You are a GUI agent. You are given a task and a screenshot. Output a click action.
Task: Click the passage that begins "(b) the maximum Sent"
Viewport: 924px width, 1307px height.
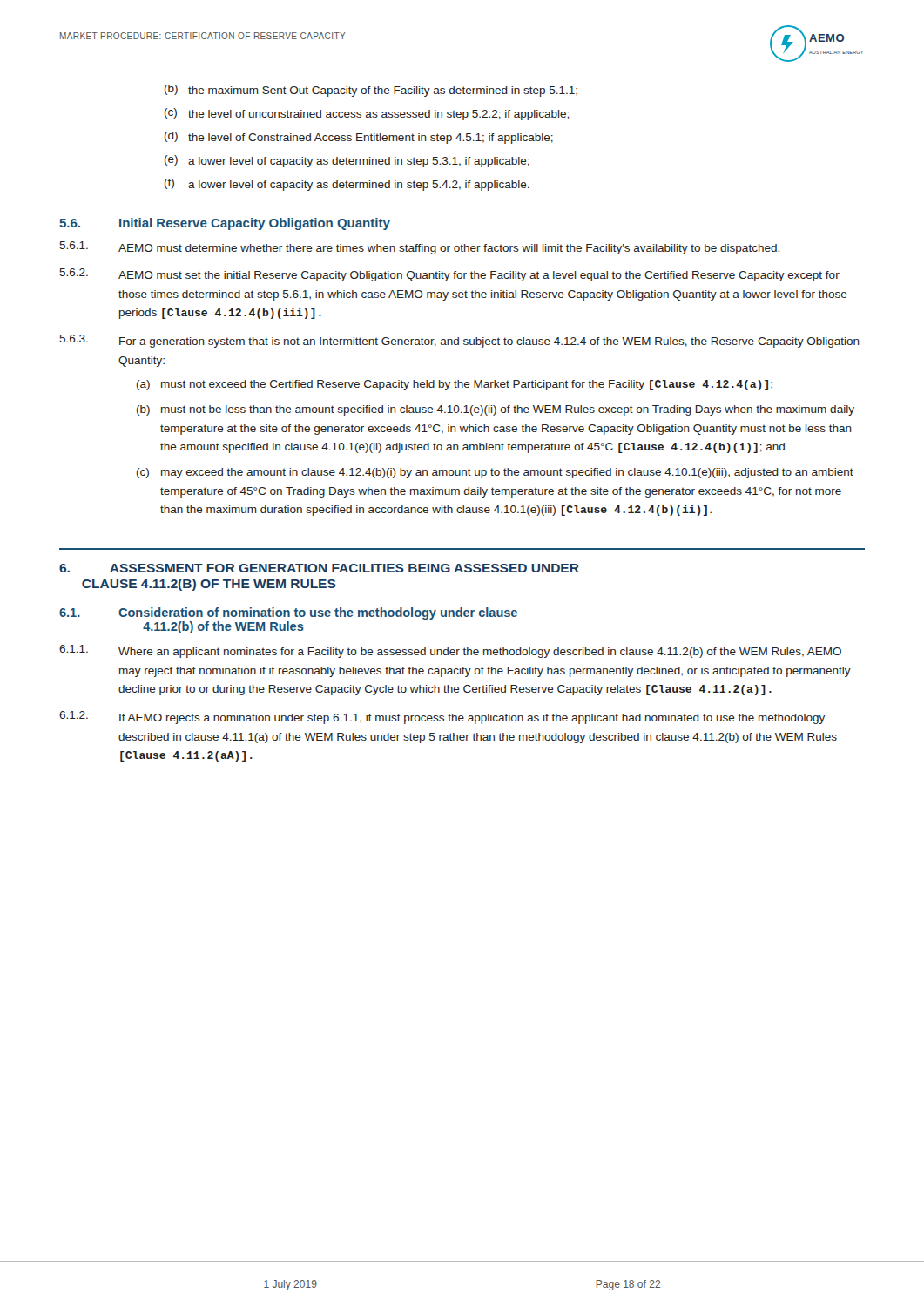tap(514, 91)
